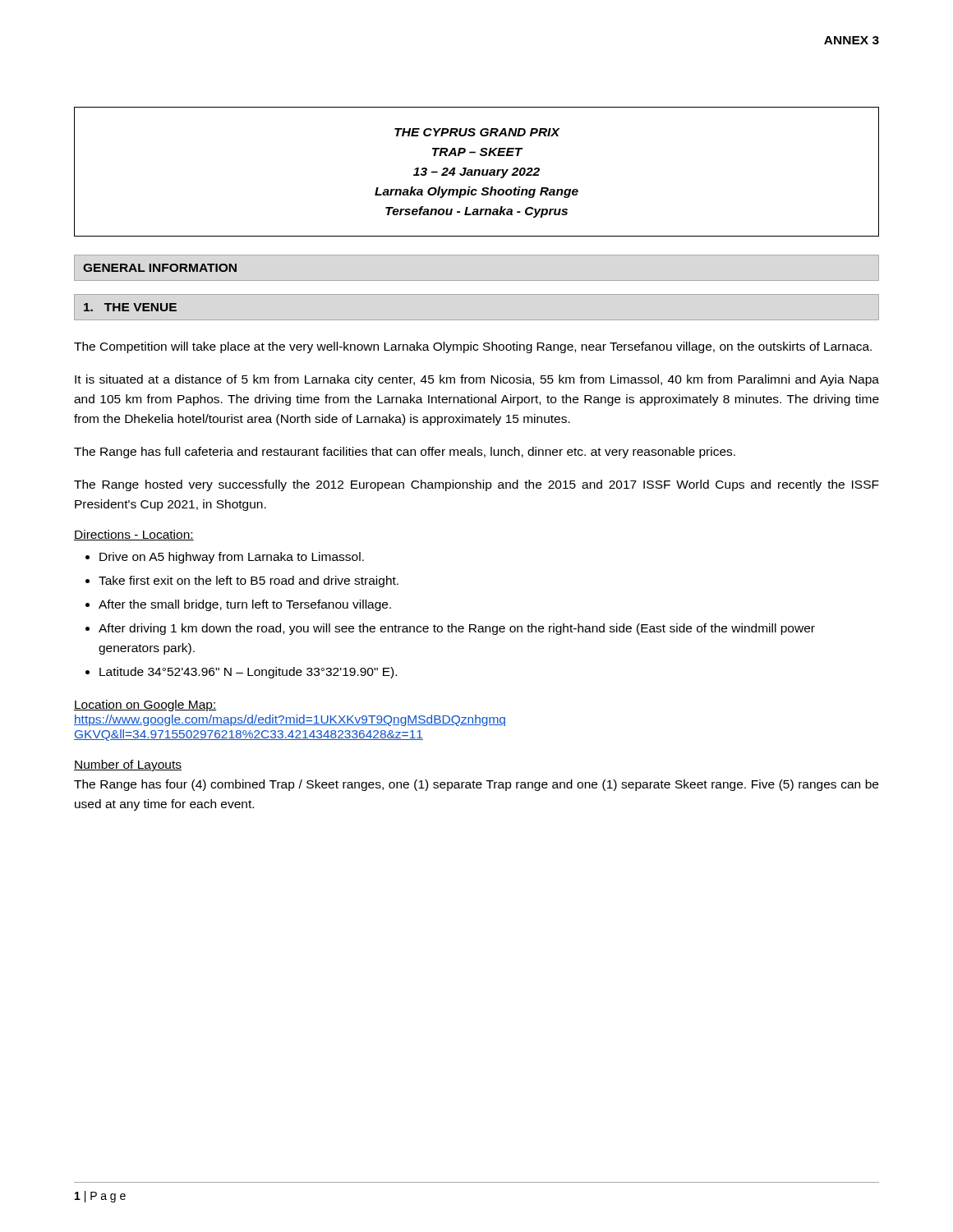Find the passage starting "After driving 1 km down"
Viewport: 953px width, 1232px height.
pos(457,638)
